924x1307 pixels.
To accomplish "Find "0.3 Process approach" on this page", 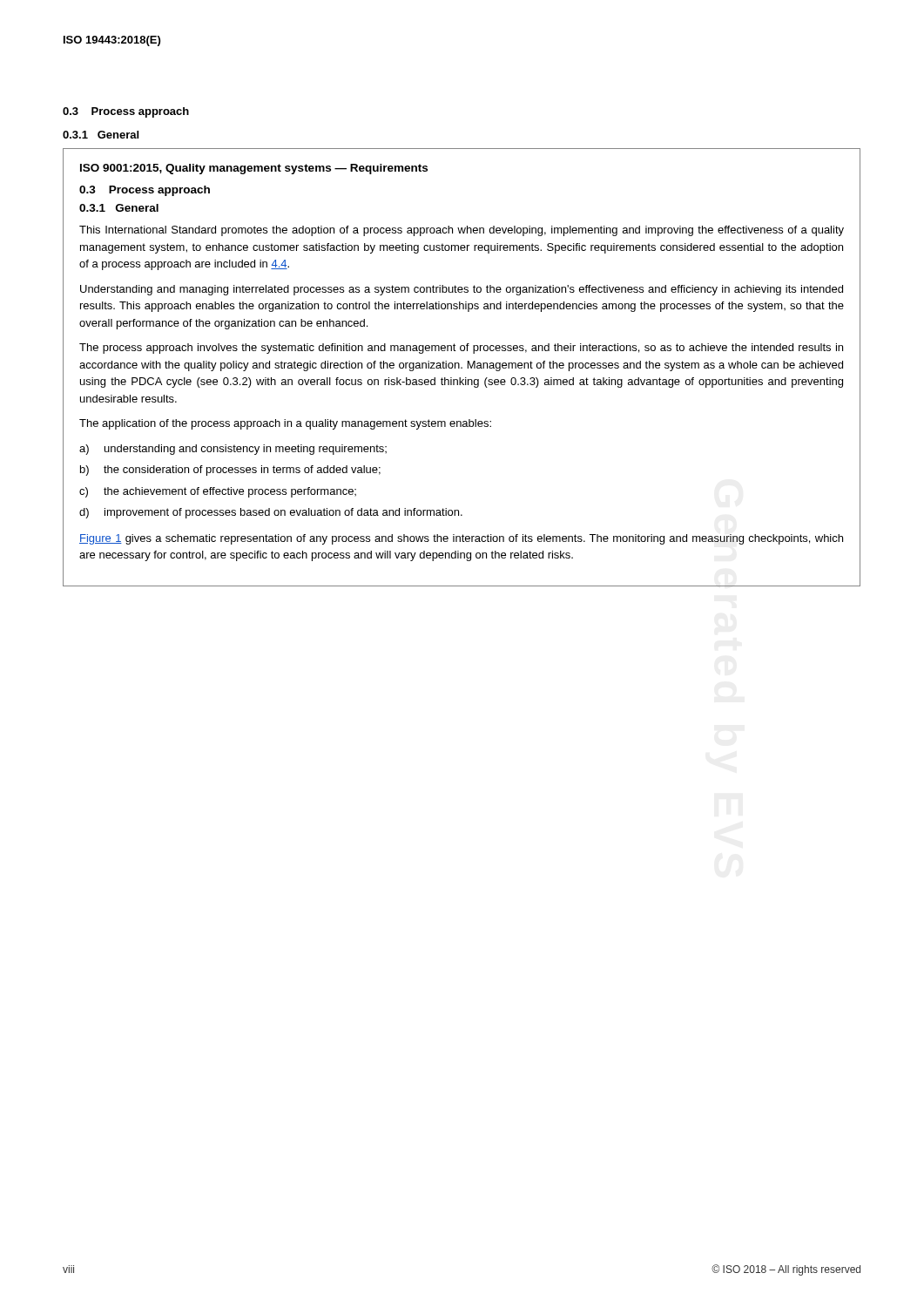I will [x=126, y=111].
